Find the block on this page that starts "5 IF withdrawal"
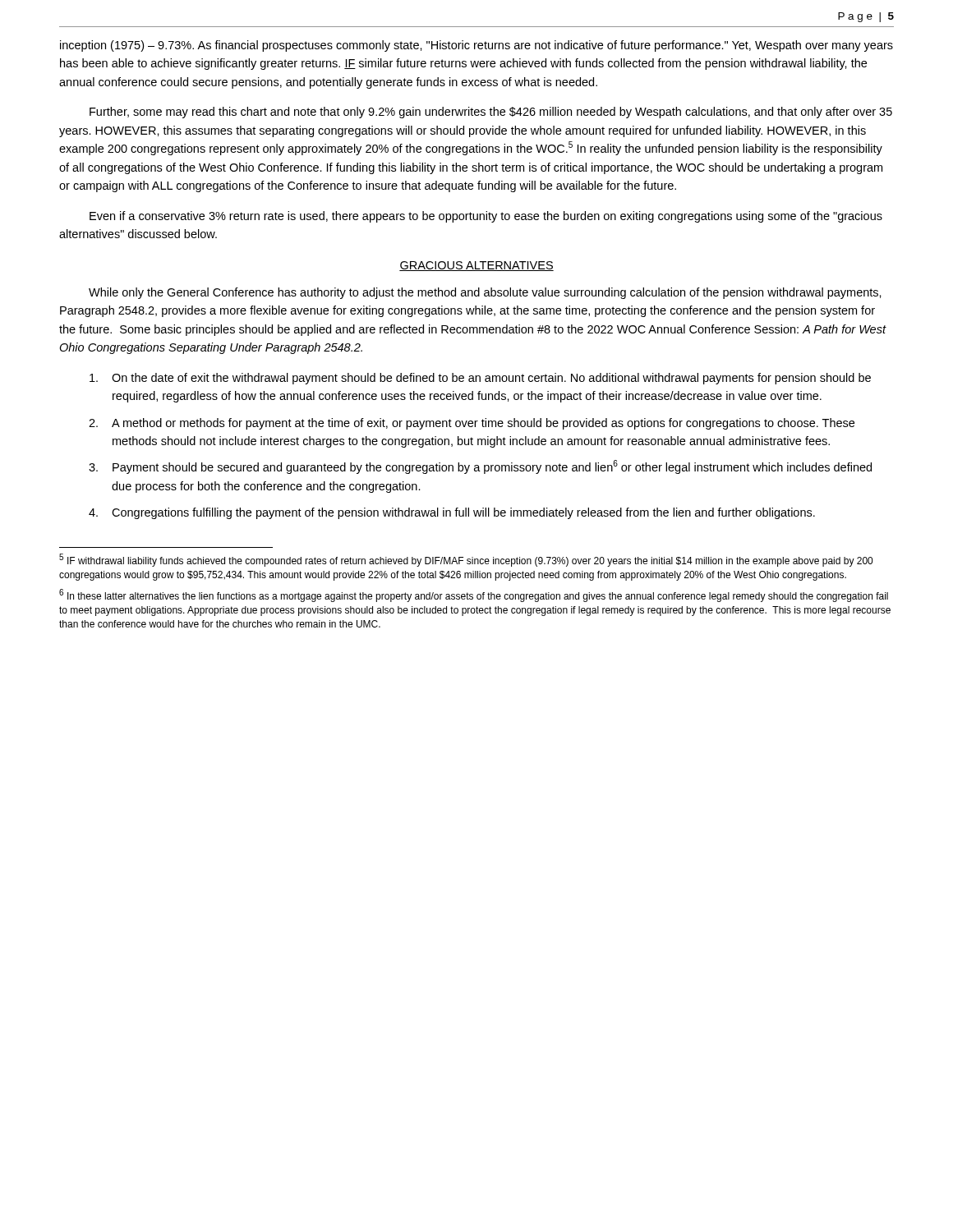The width and height of the screenshot is (953, 1232). point(466,568)
